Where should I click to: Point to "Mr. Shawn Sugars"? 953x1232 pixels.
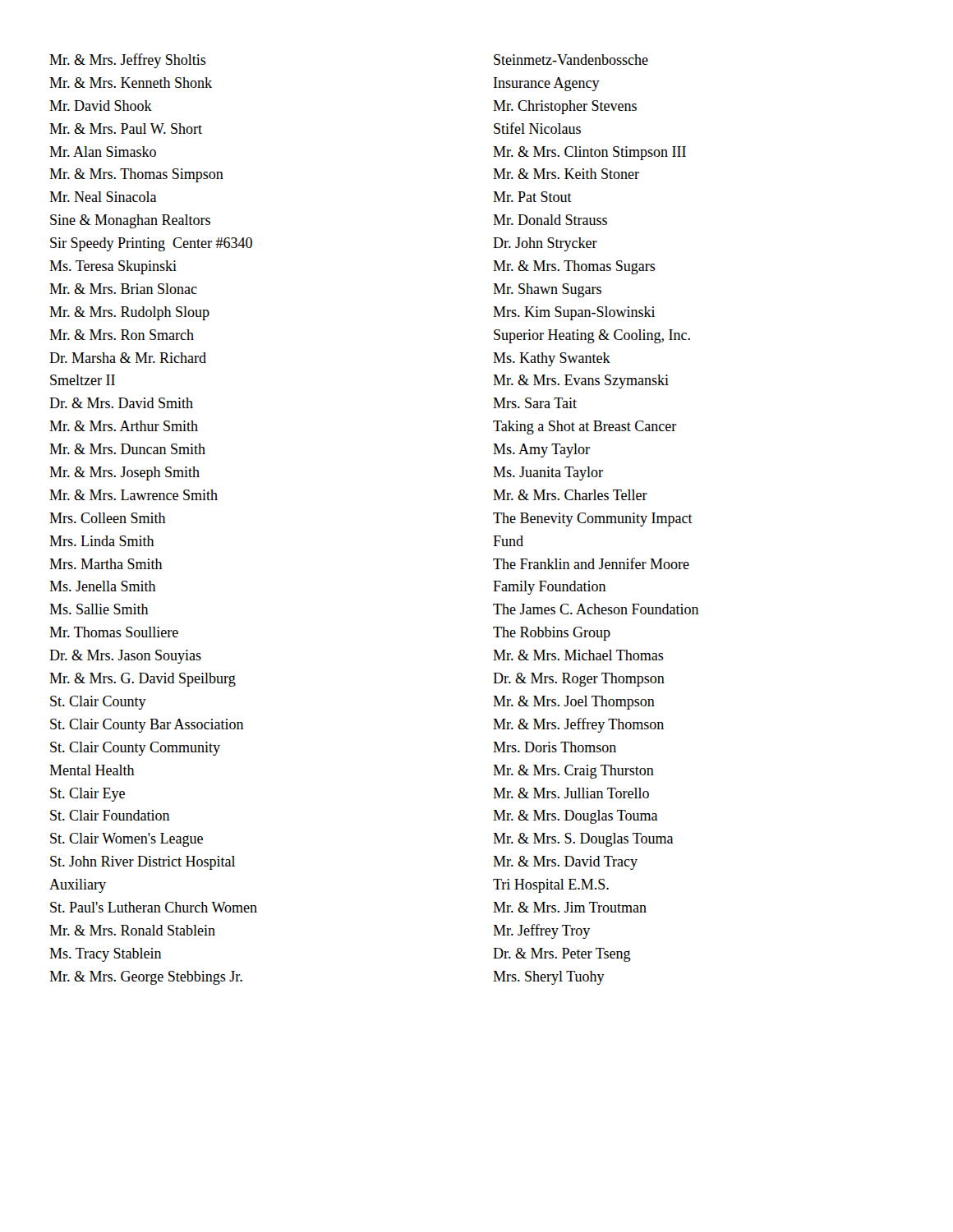click(x=547, y=289)
